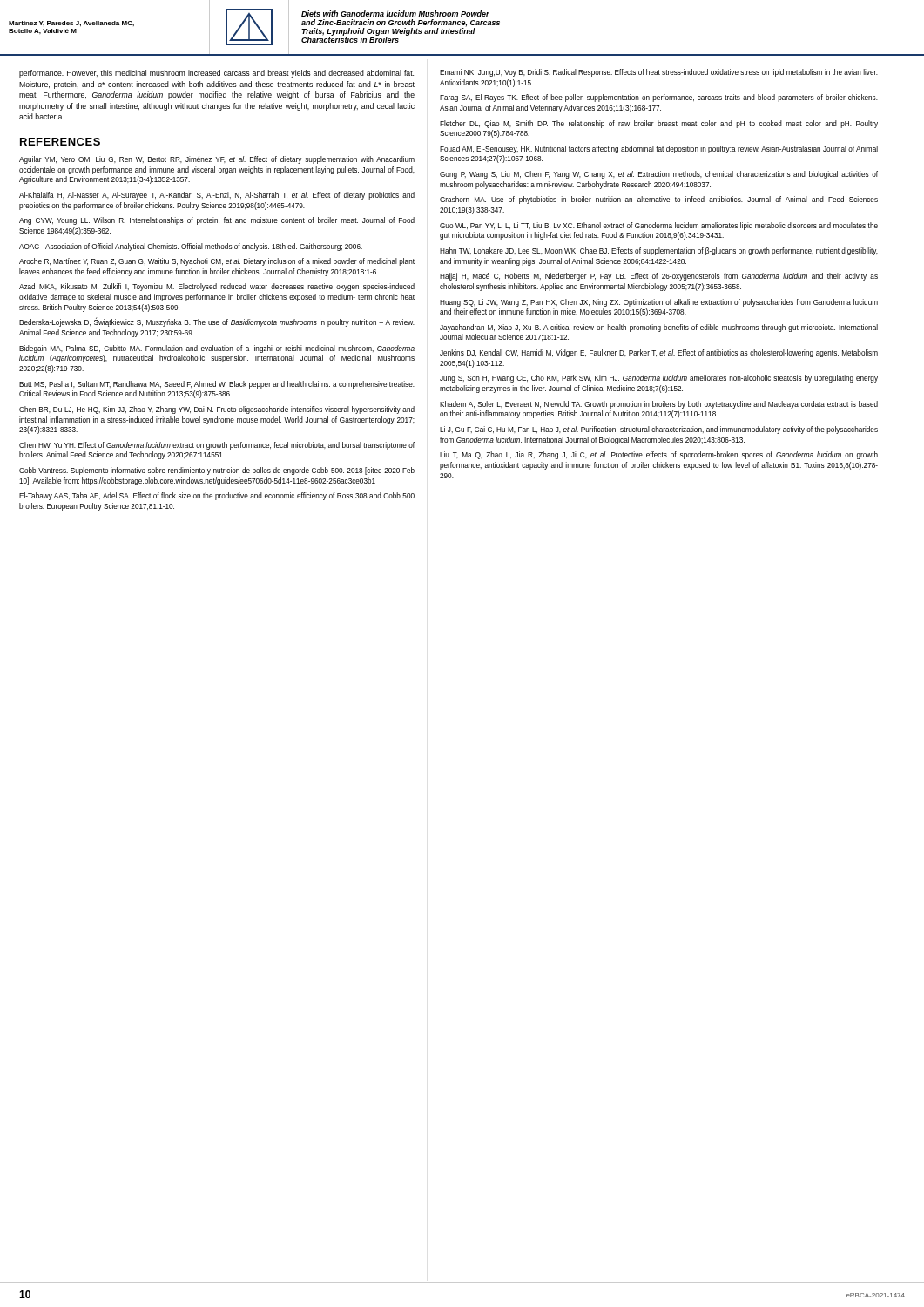Find the block on this page that starts "Ang CYW, Young LL. Wilson"

click(217, 226)
